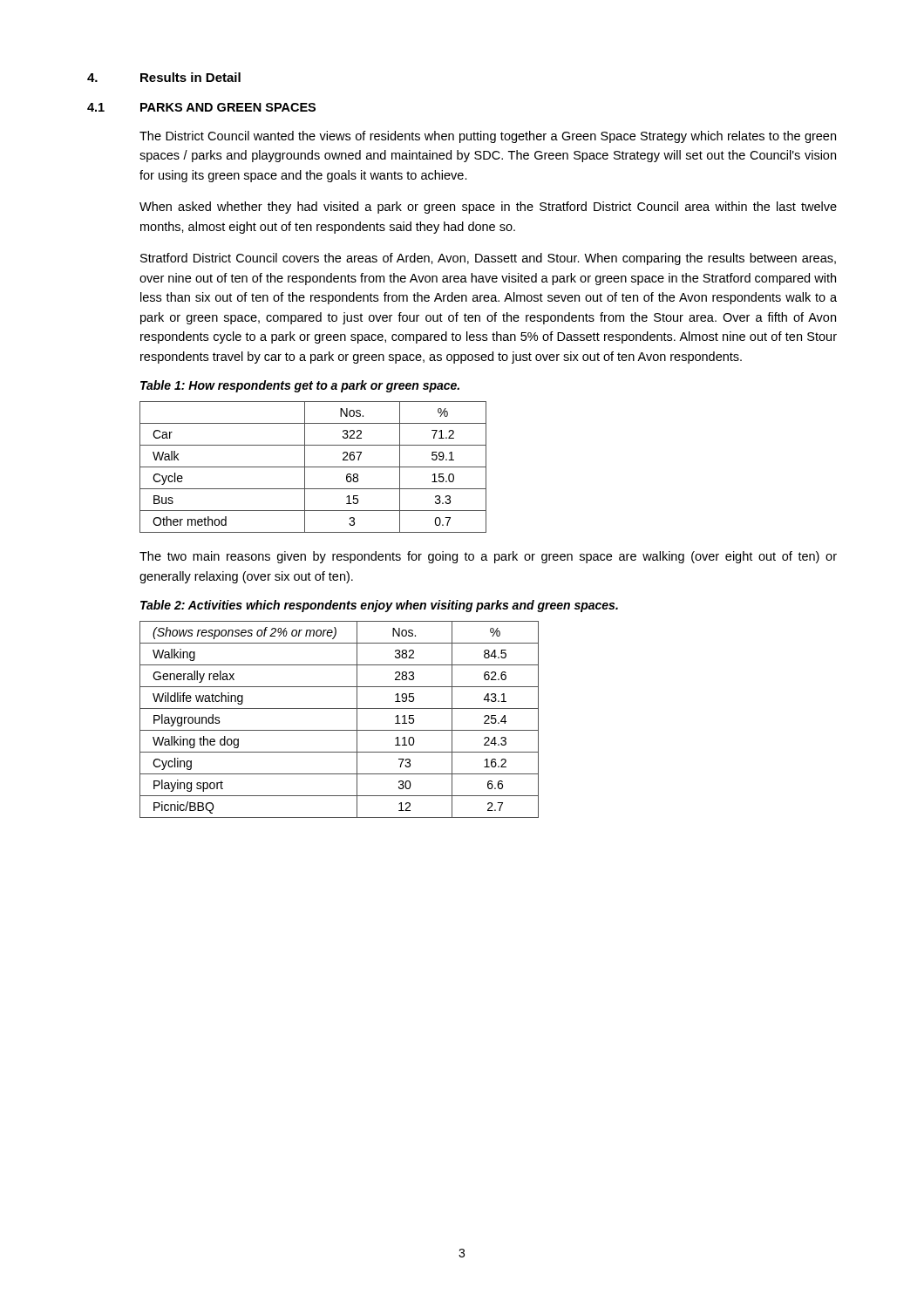Viewport: 924px width, 1308px height.
Task: Find the text block that says "The two main reasons given by respondents"
Action: click(488, 566)
